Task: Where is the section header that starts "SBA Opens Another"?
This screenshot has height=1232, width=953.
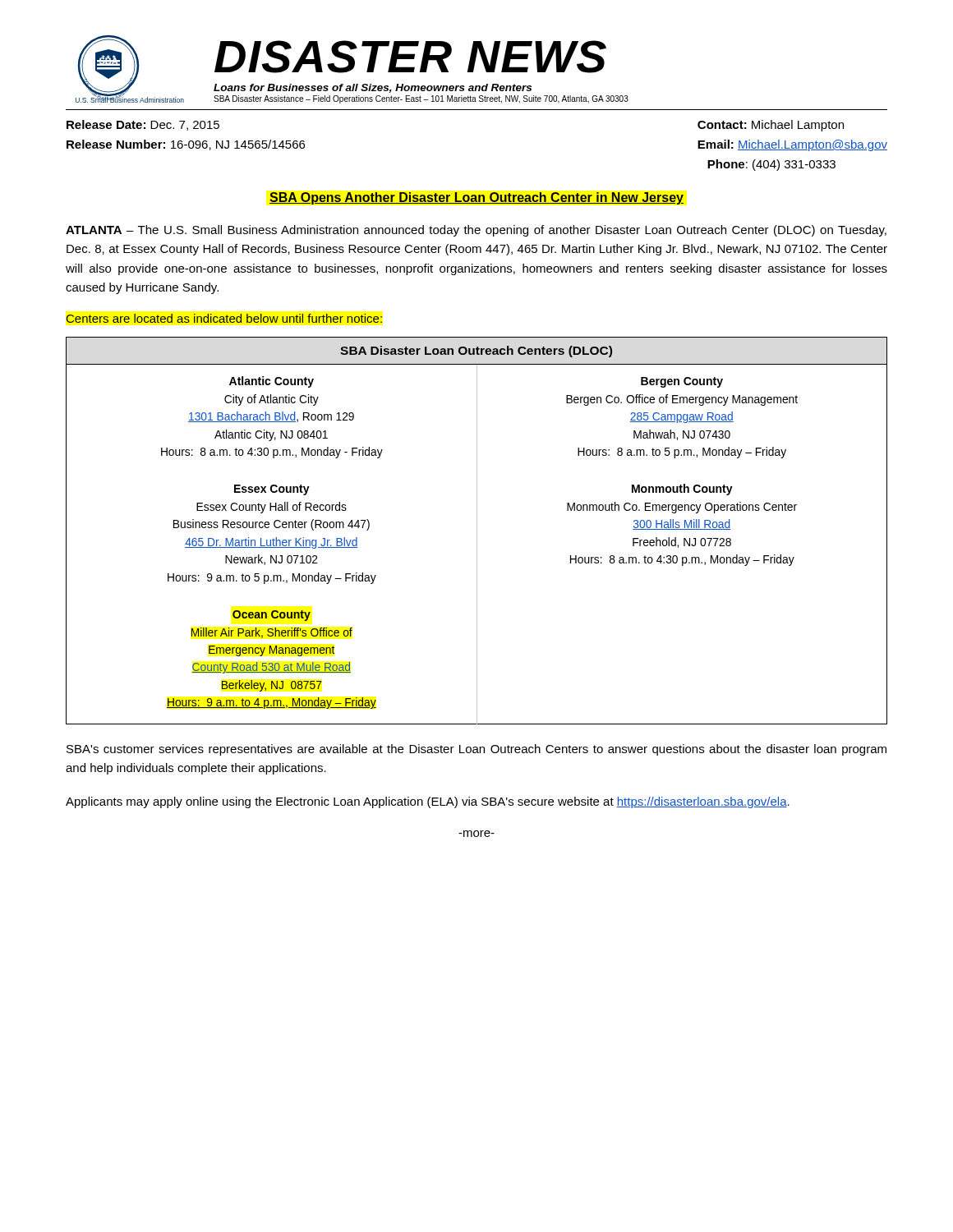Action: click(476, 198)
